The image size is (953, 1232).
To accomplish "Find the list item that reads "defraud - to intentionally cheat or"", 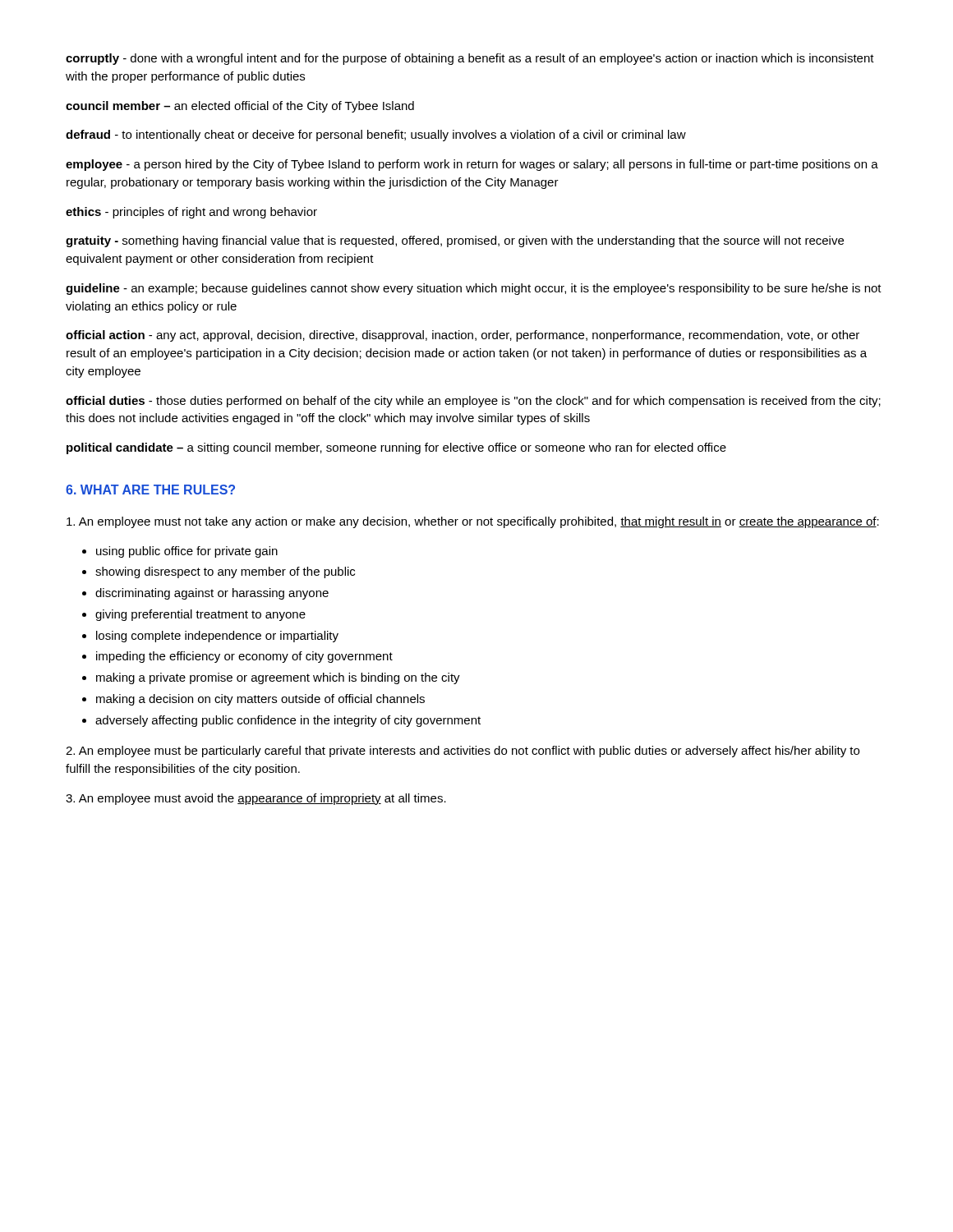I will (x=376, y=134).
